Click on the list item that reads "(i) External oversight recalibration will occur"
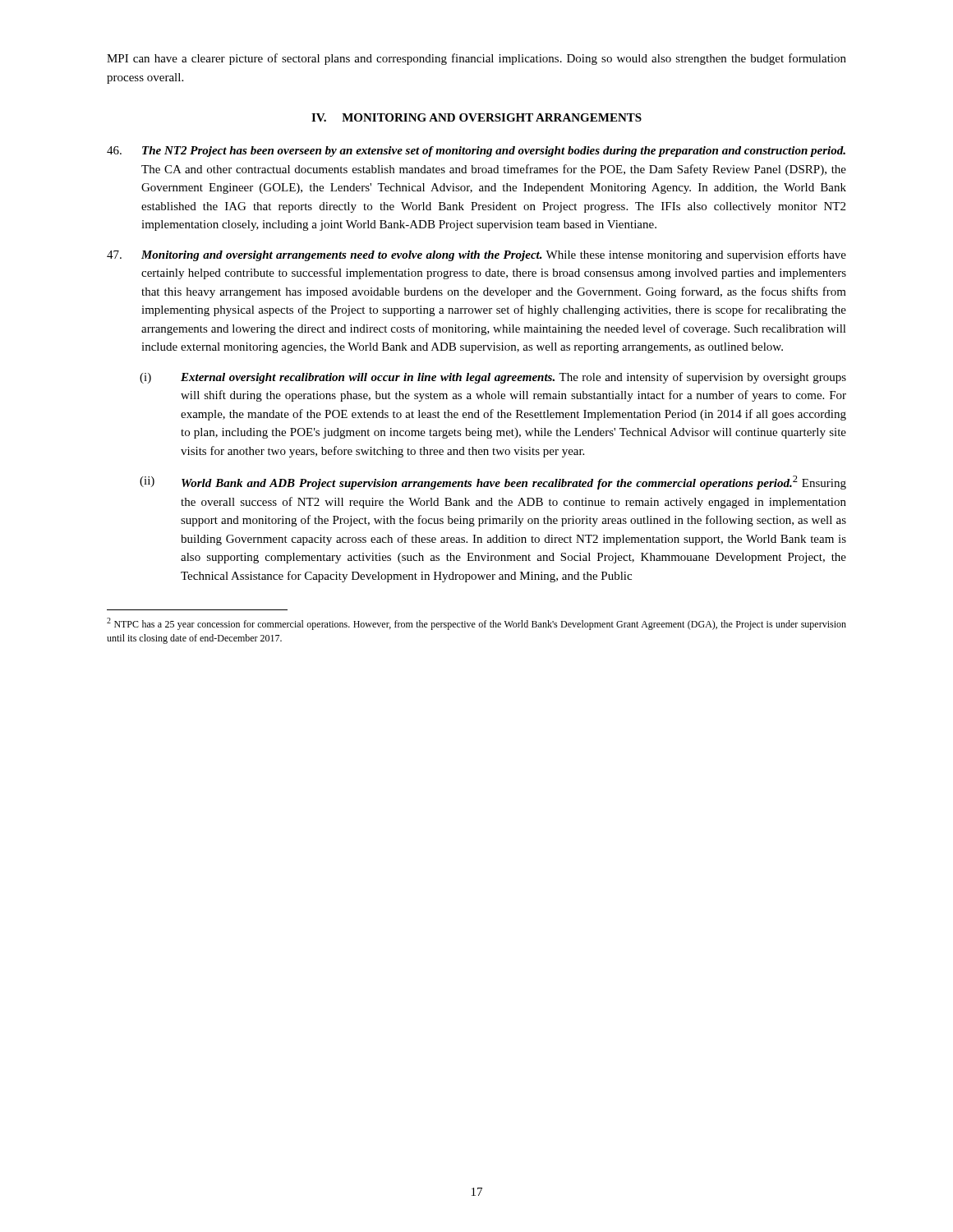Viewport: 953px width, 1232px height. coord(493,414)
